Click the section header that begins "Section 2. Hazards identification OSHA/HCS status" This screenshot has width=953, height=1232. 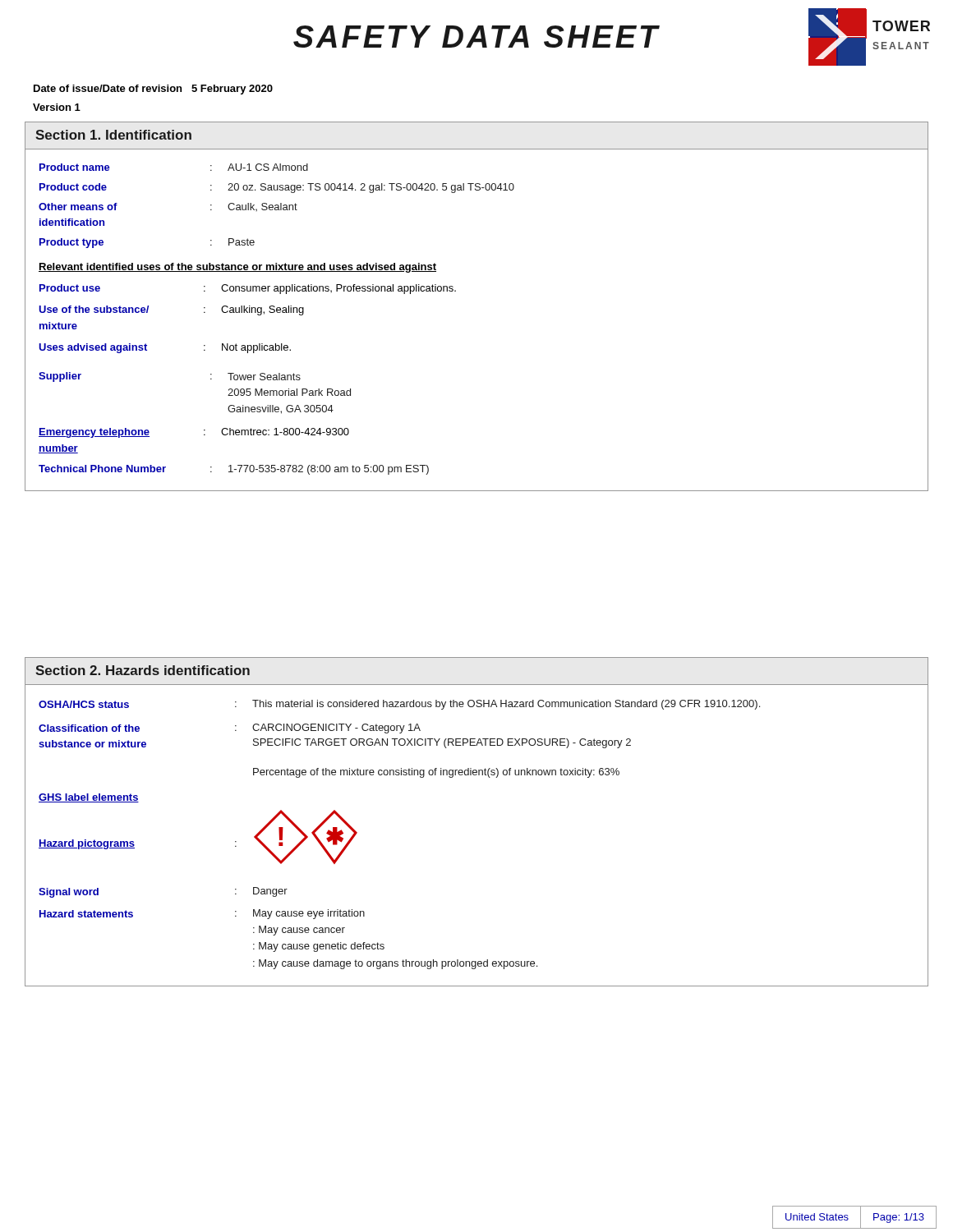pyautogui.click(x=476, y=822)
